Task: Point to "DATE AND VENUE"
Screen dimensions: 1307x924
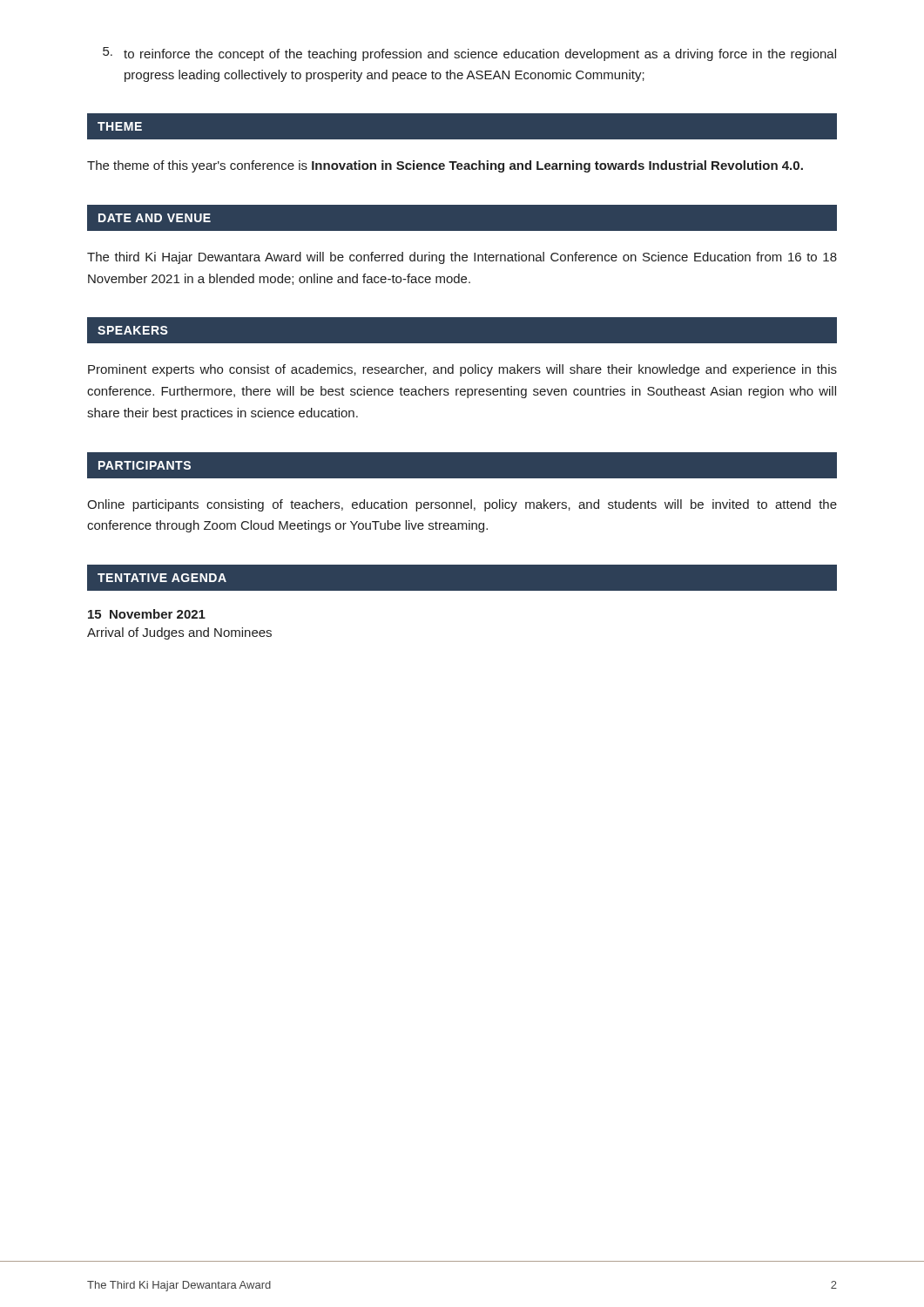Action: tap(154, 218)
